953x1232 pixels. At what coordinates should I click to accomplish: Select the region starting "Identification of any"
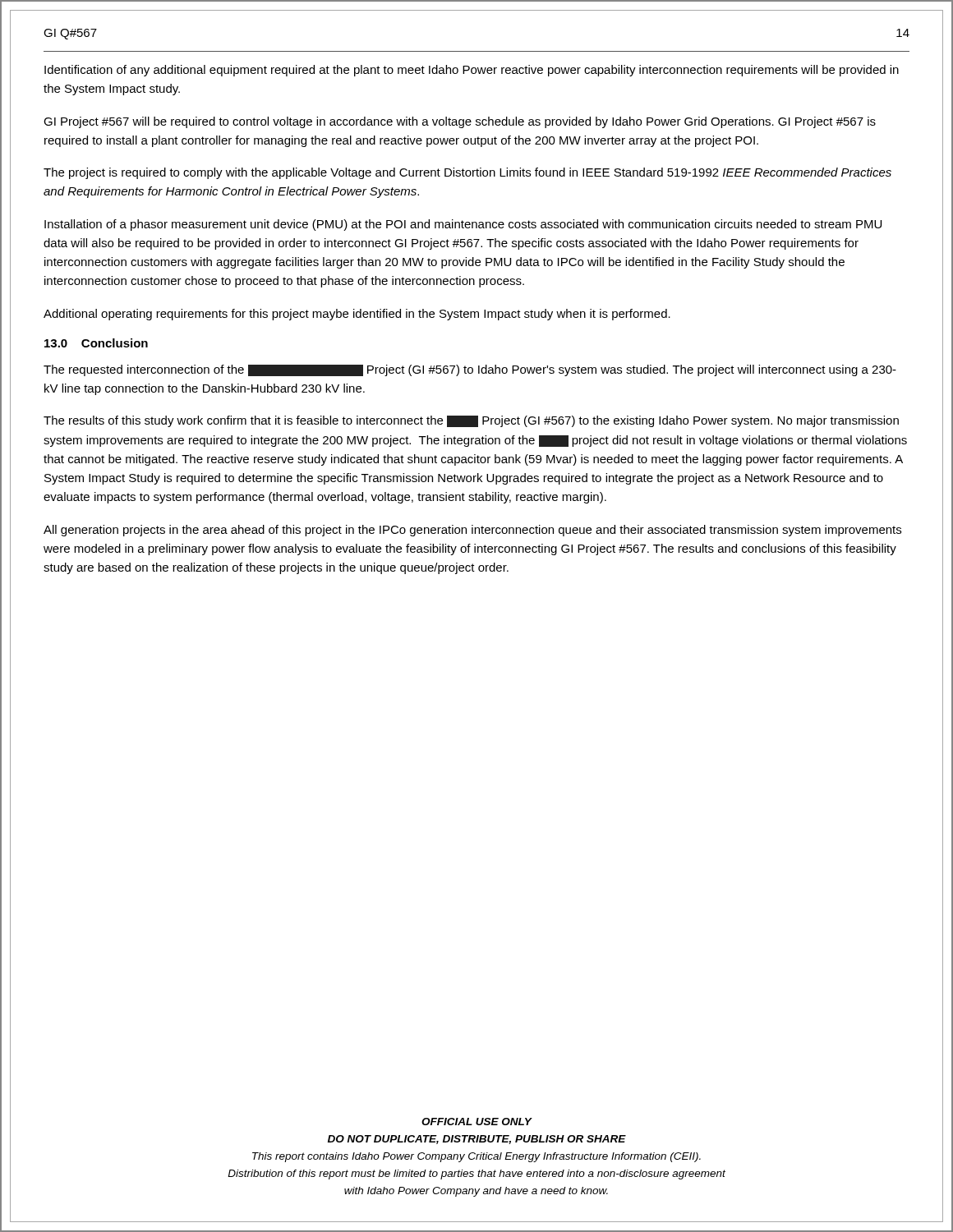coord(471,79)
